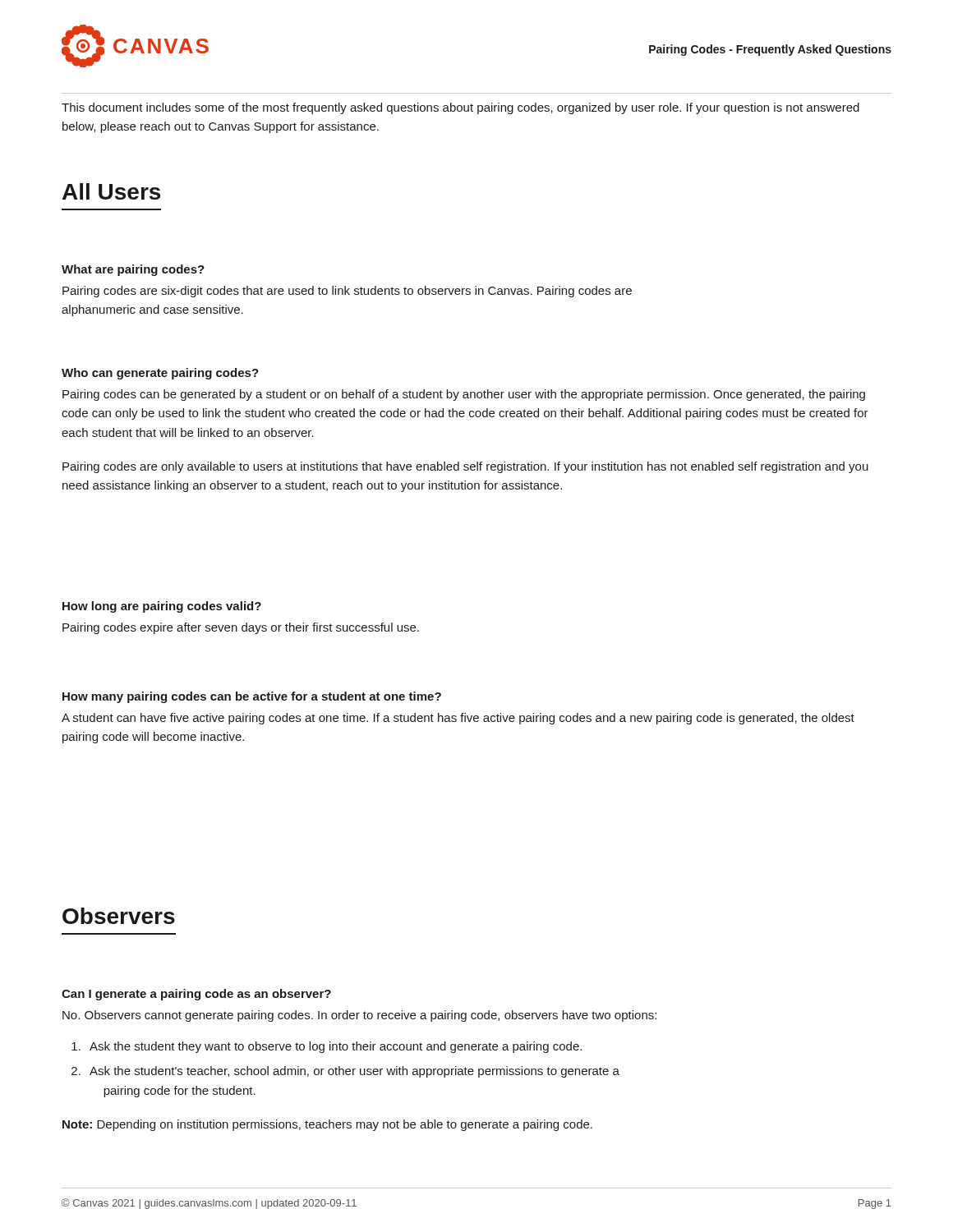Click on the text block containing "Note: Depending on"

click(x=327, y=1124)
